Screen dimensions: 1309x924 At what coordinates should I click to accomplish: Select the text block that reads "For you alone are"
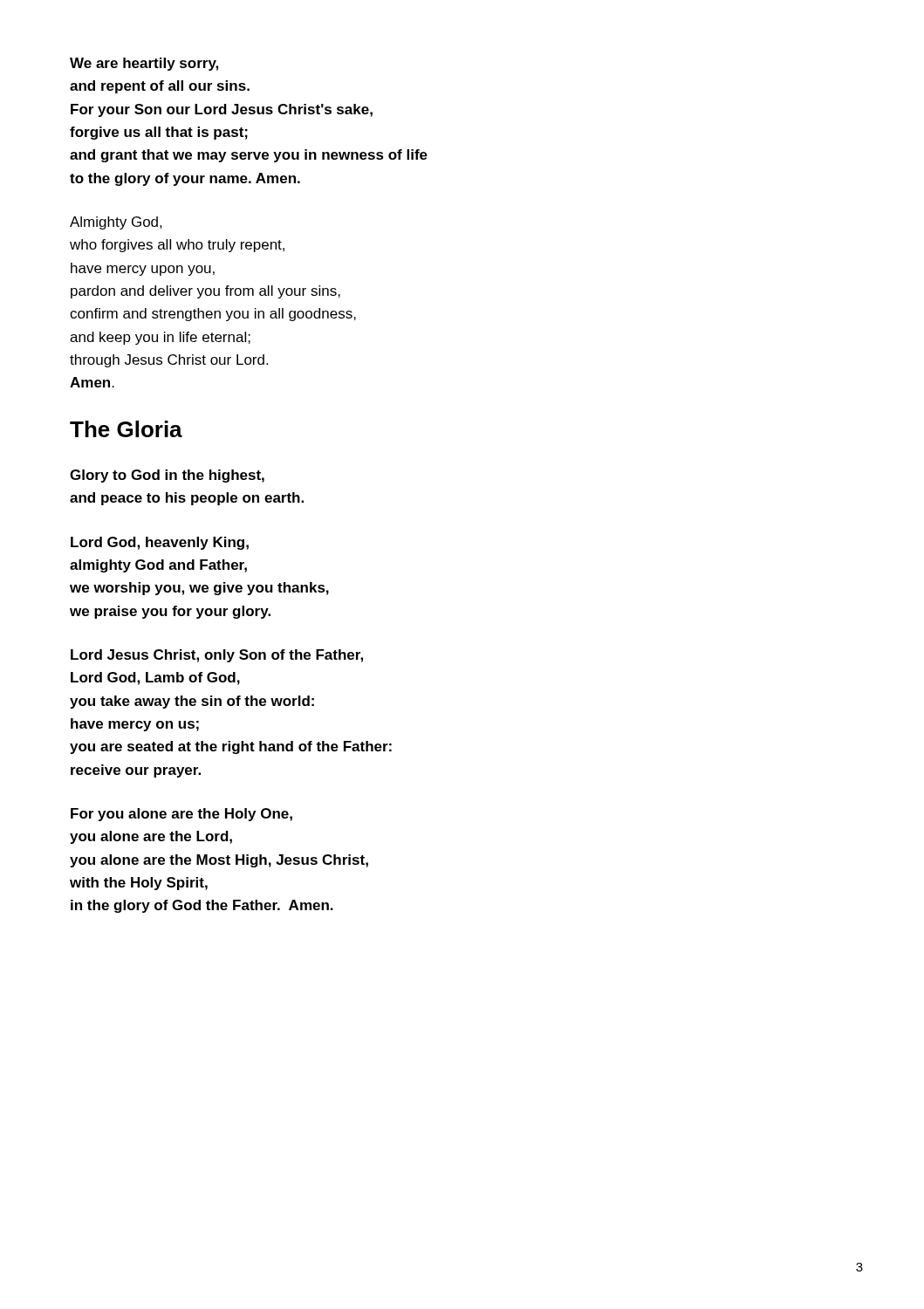tap(219, 860)
